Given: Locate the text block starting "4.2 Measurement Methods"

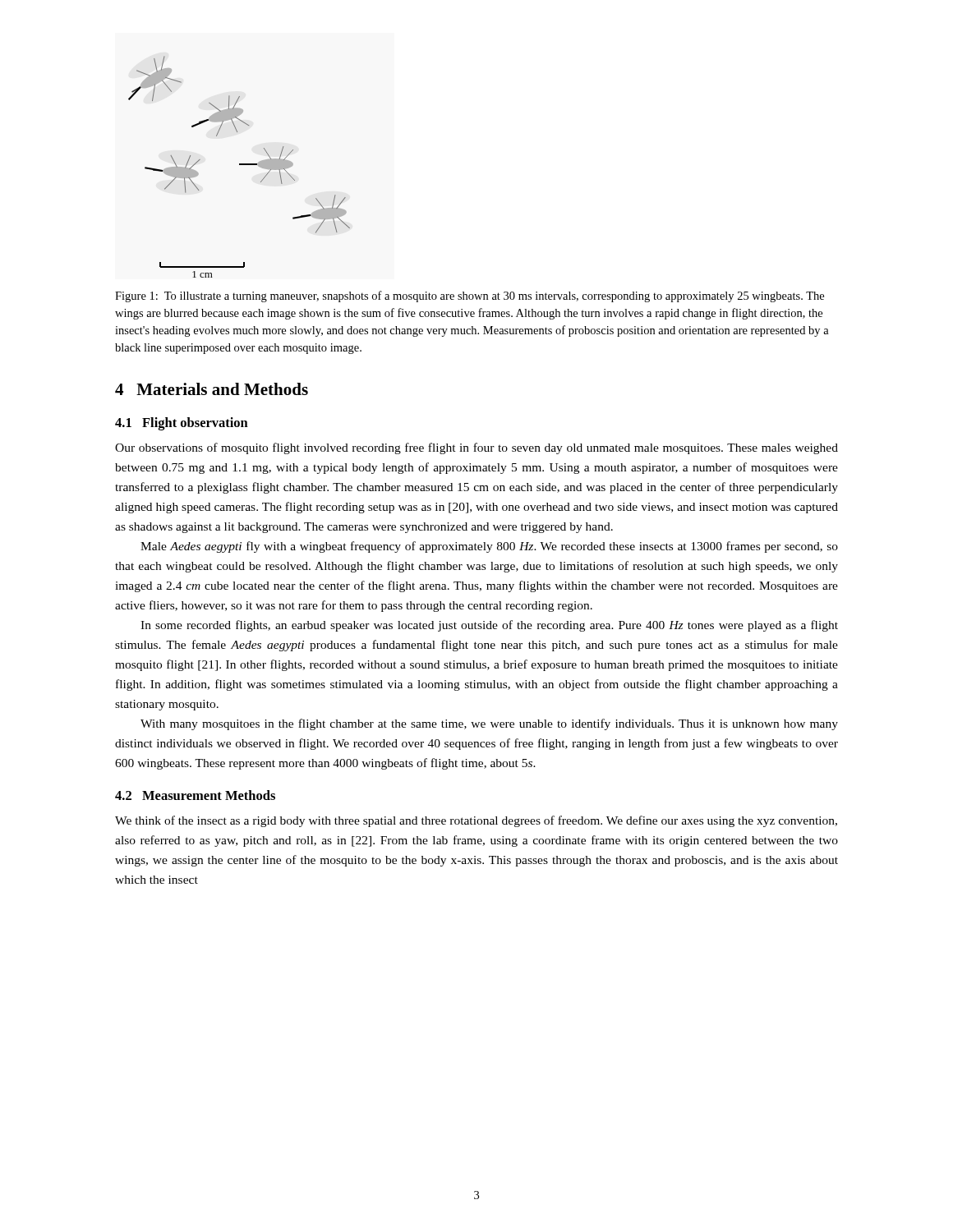Looking at the screenshot, I should click(195, 796).
